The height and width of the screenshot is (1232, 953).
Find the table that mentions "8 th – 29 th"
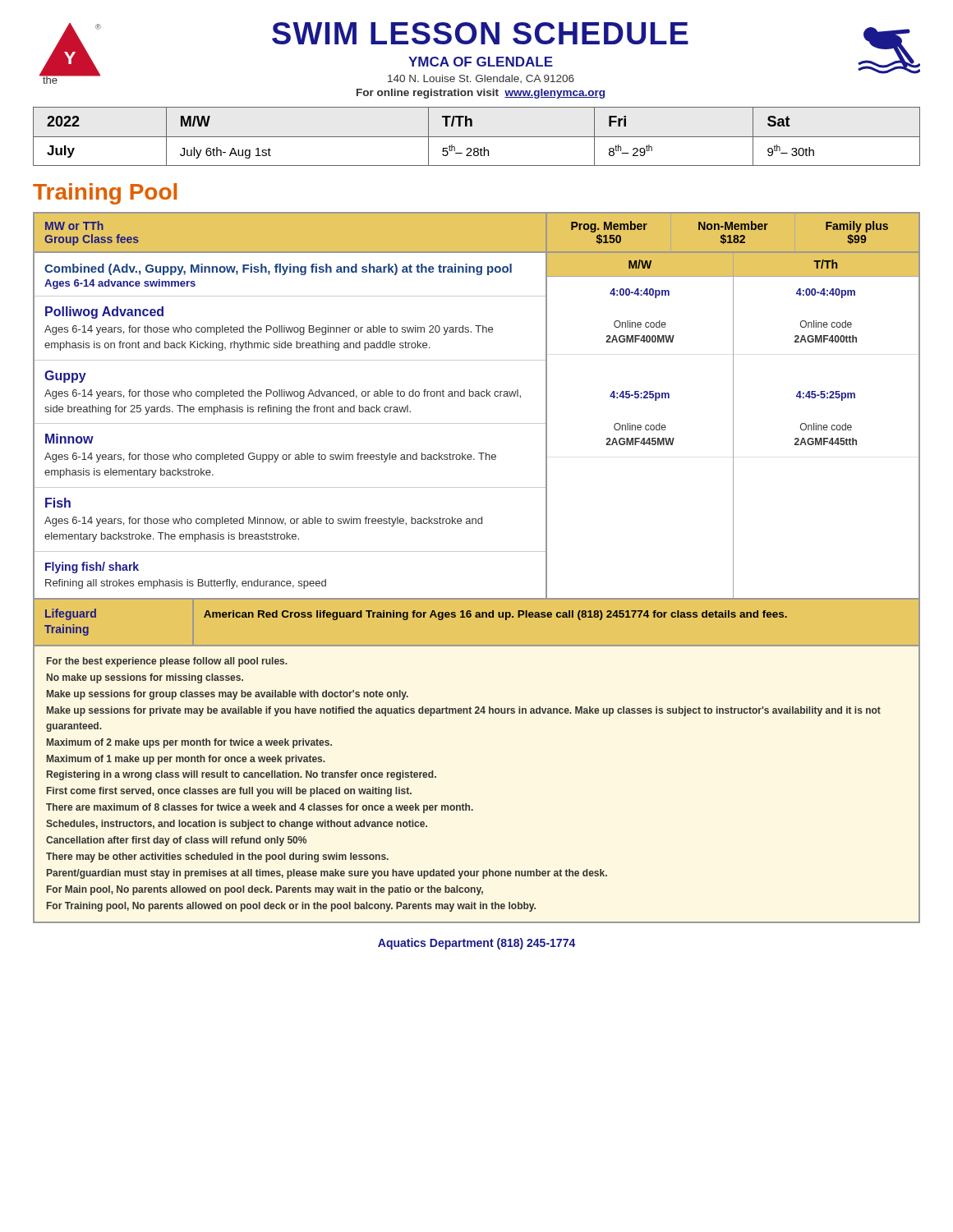point(476,136)
